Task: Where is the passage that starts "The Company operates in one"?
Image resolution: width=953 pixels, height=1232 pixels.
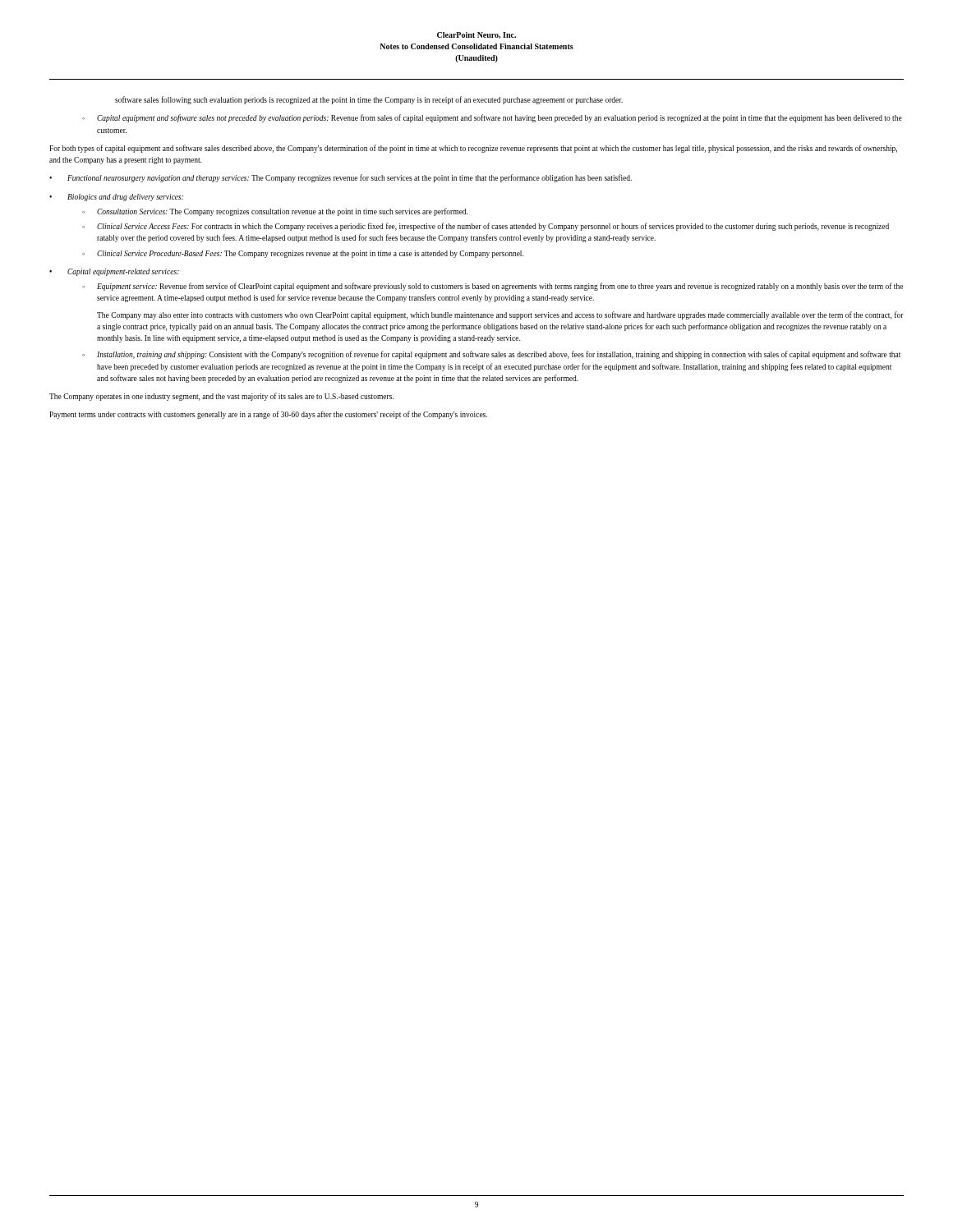Action: click(x=222, y=397)
